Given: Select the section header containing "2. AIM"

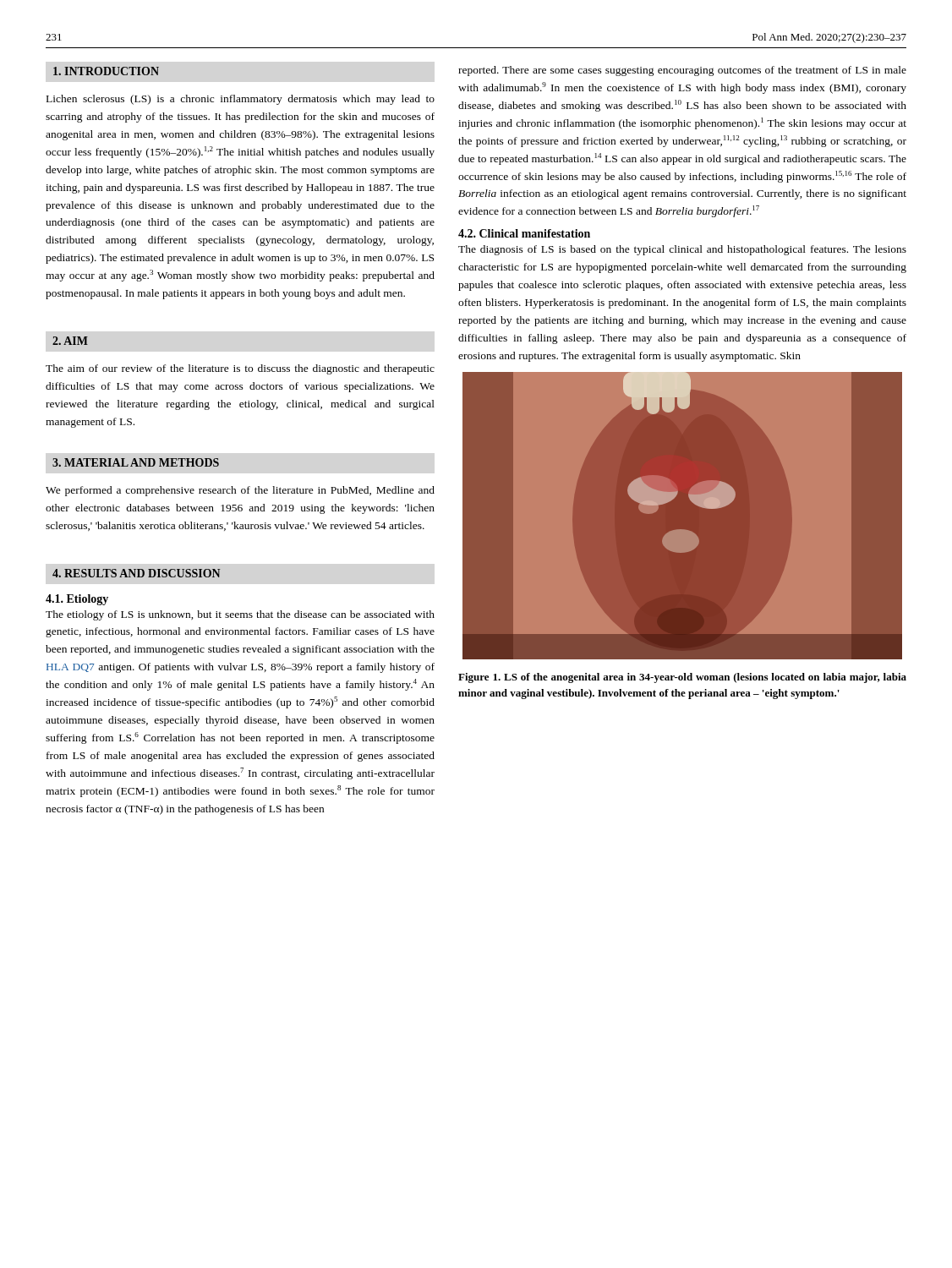Looking at the screenshot, I should coord(70,341).
